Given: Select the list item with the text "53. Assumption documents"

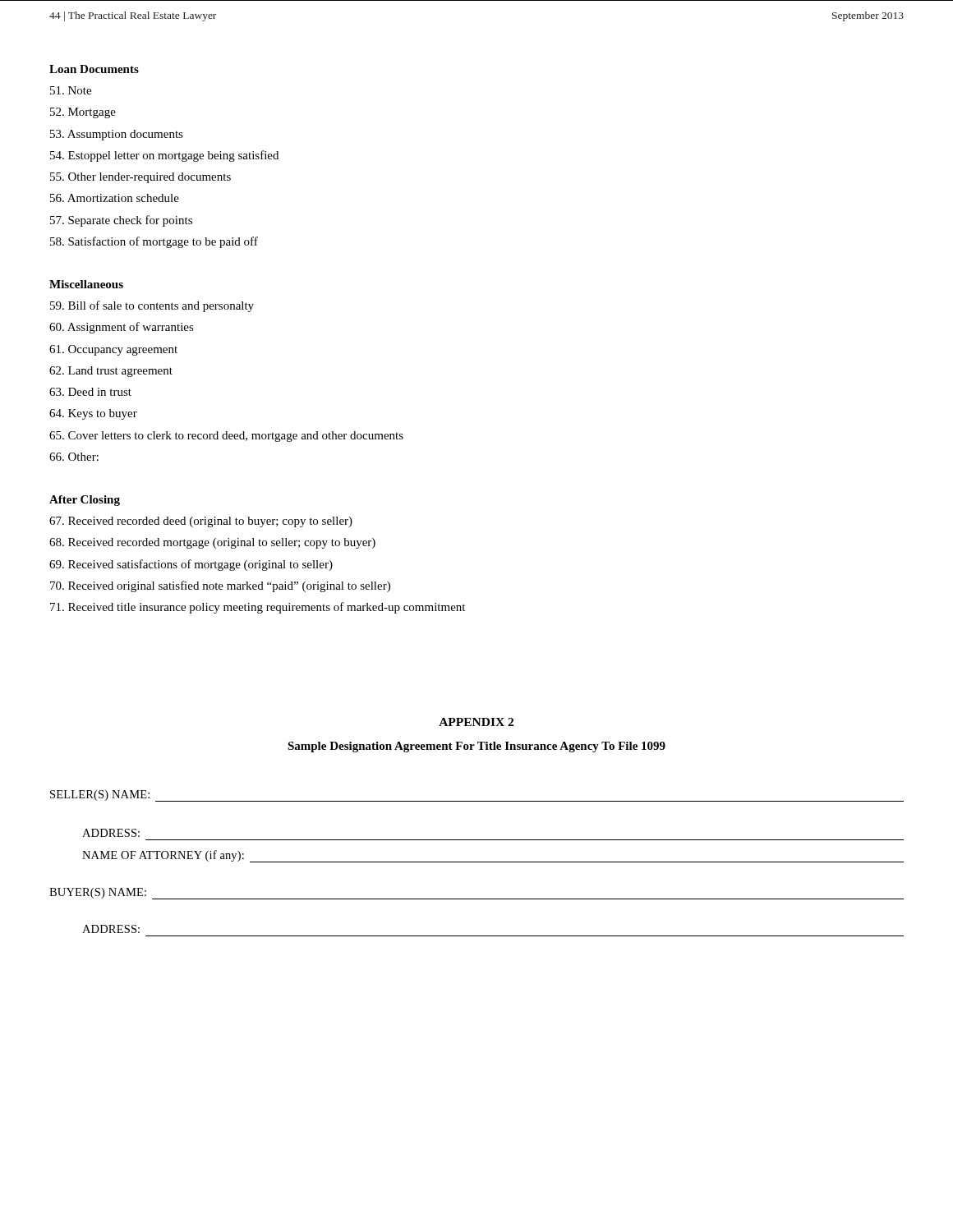Looking at the screenshot, I should click(116, 133).
